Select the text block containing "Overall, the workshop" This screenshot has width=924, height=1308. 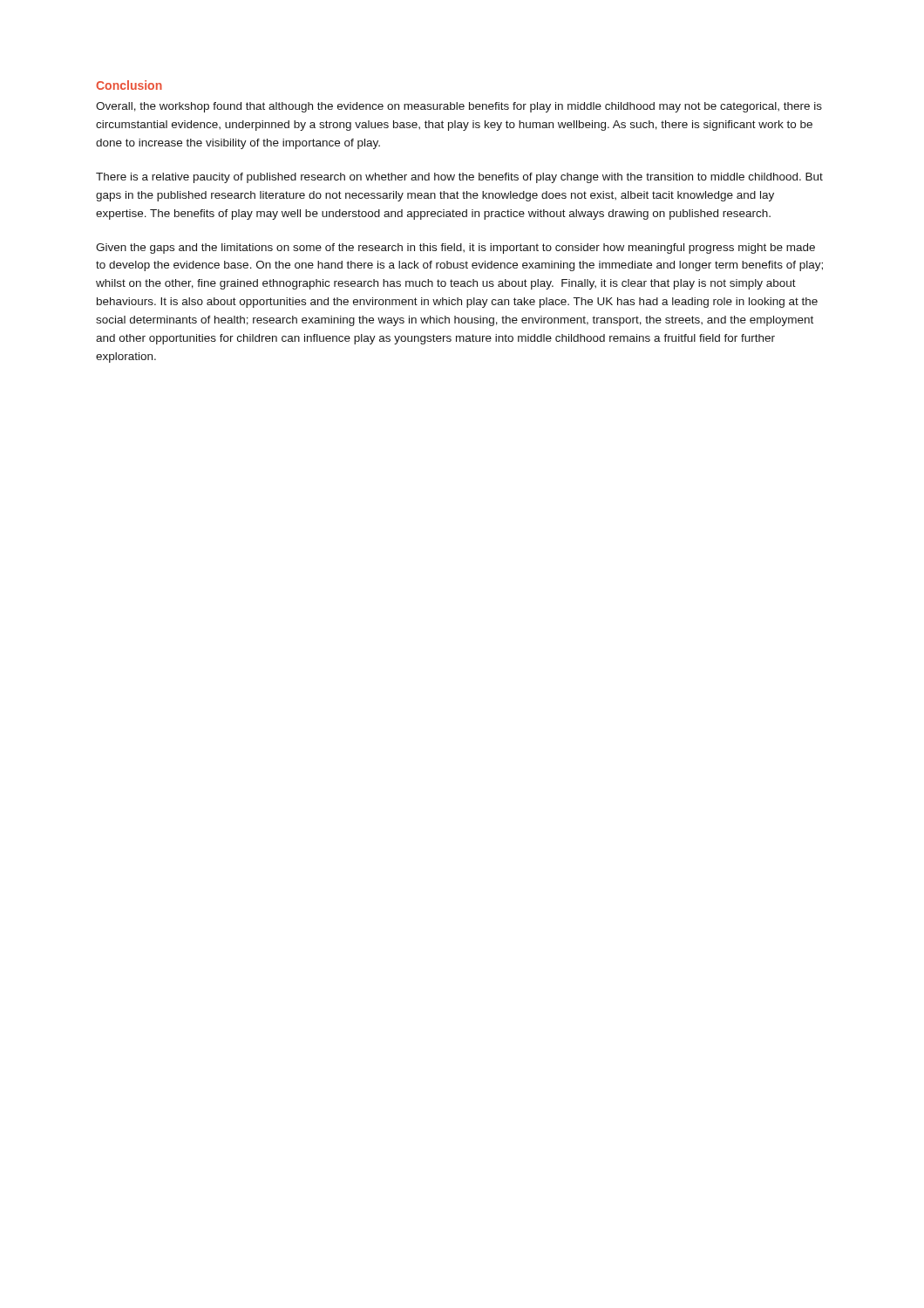459,124
